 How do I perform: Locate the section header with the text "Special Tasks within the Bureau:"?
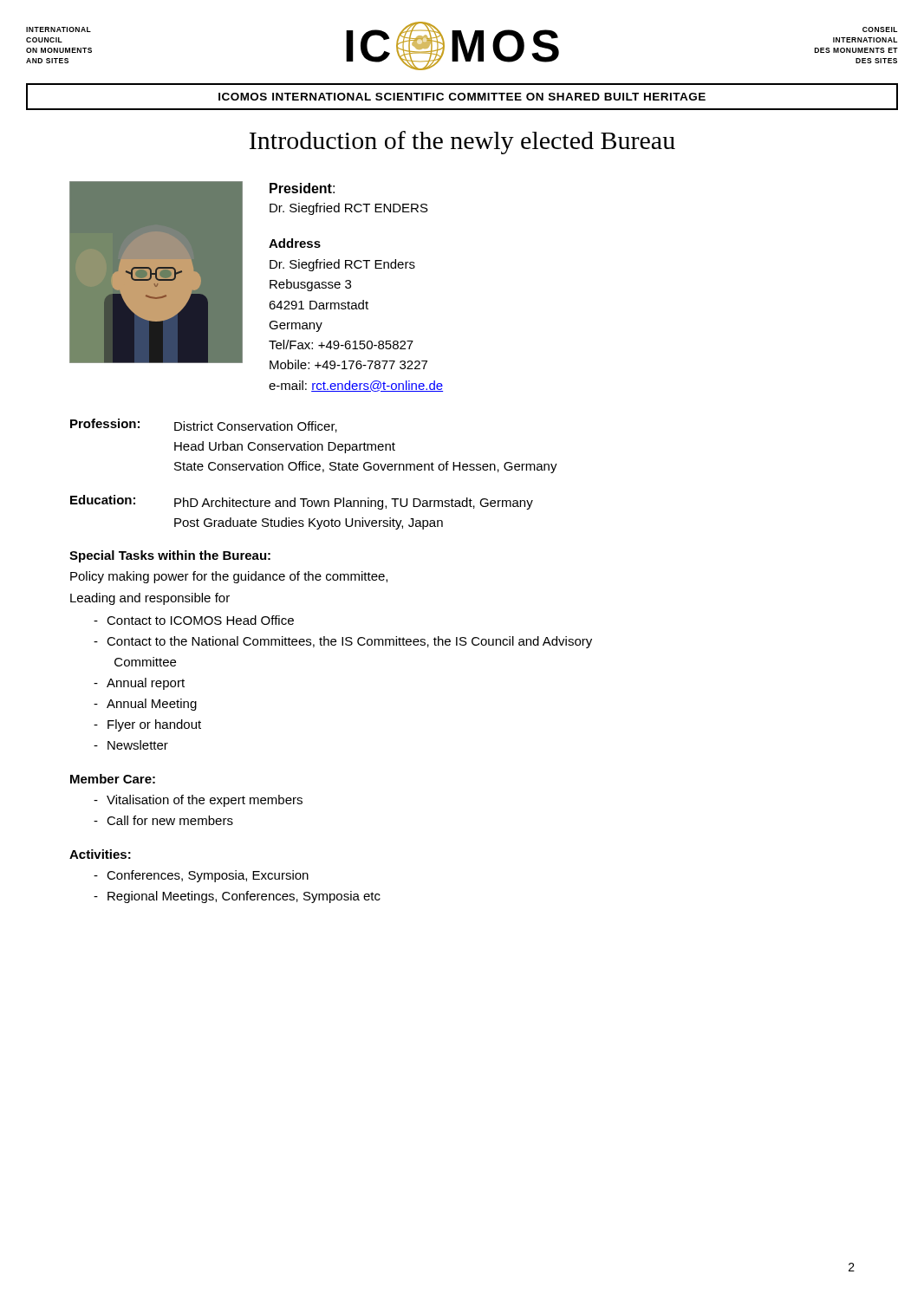pos(170,555)
